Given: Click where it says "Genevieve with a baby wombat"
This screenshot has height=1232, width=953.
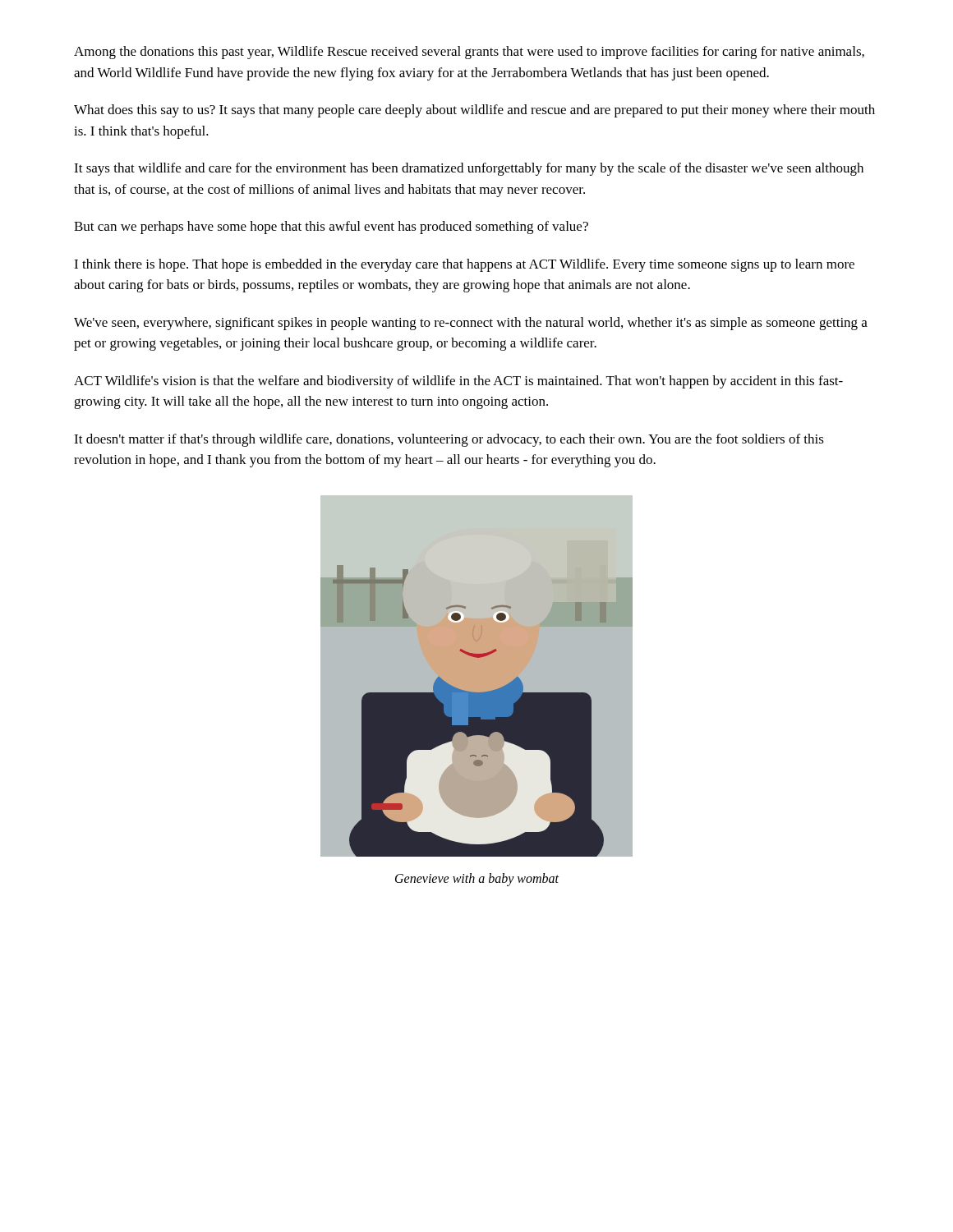Looking at the screenshot, I should click(476, 878).
